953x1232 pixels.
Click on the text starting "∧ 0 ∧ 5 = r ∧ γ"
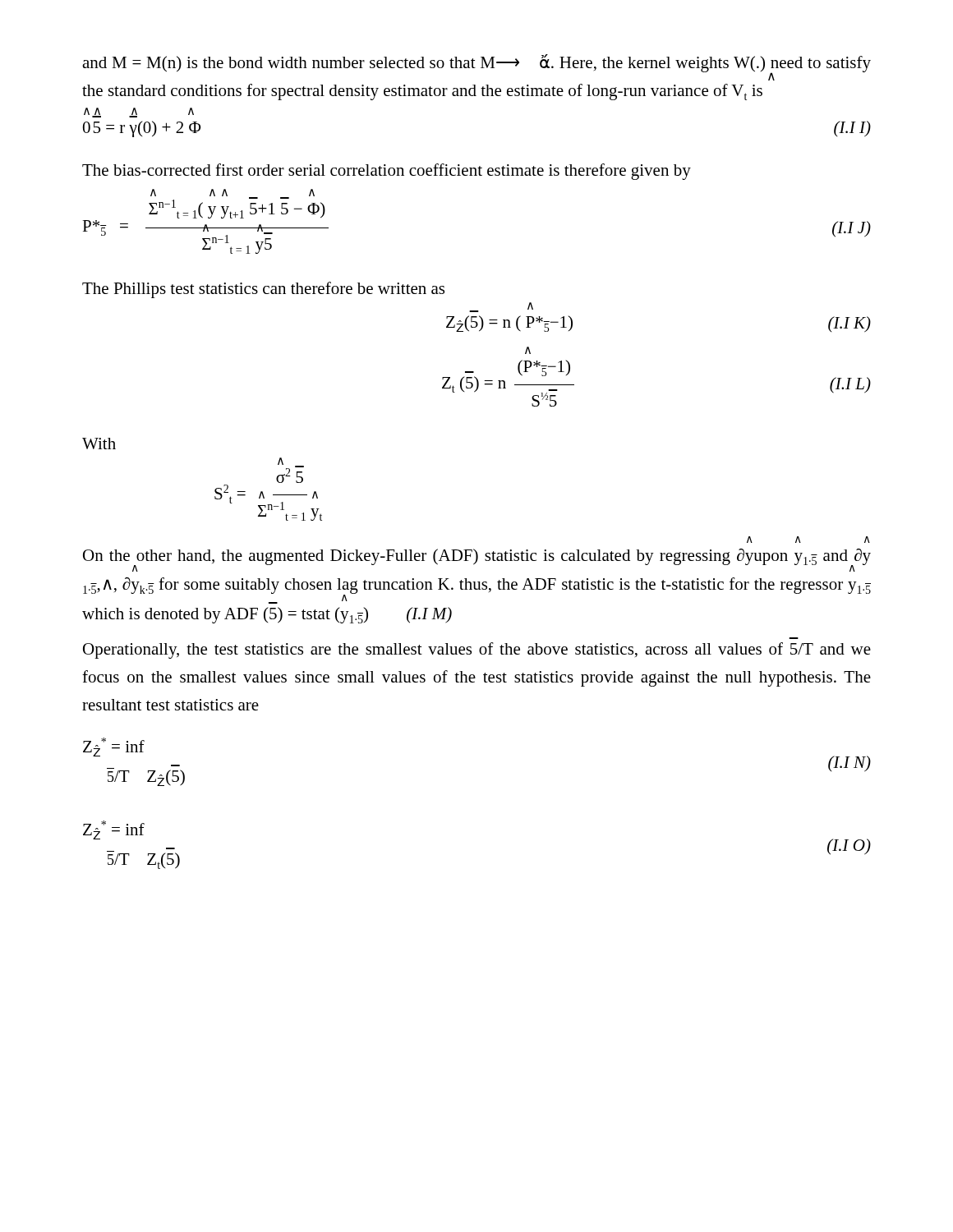tap(144, 129)
